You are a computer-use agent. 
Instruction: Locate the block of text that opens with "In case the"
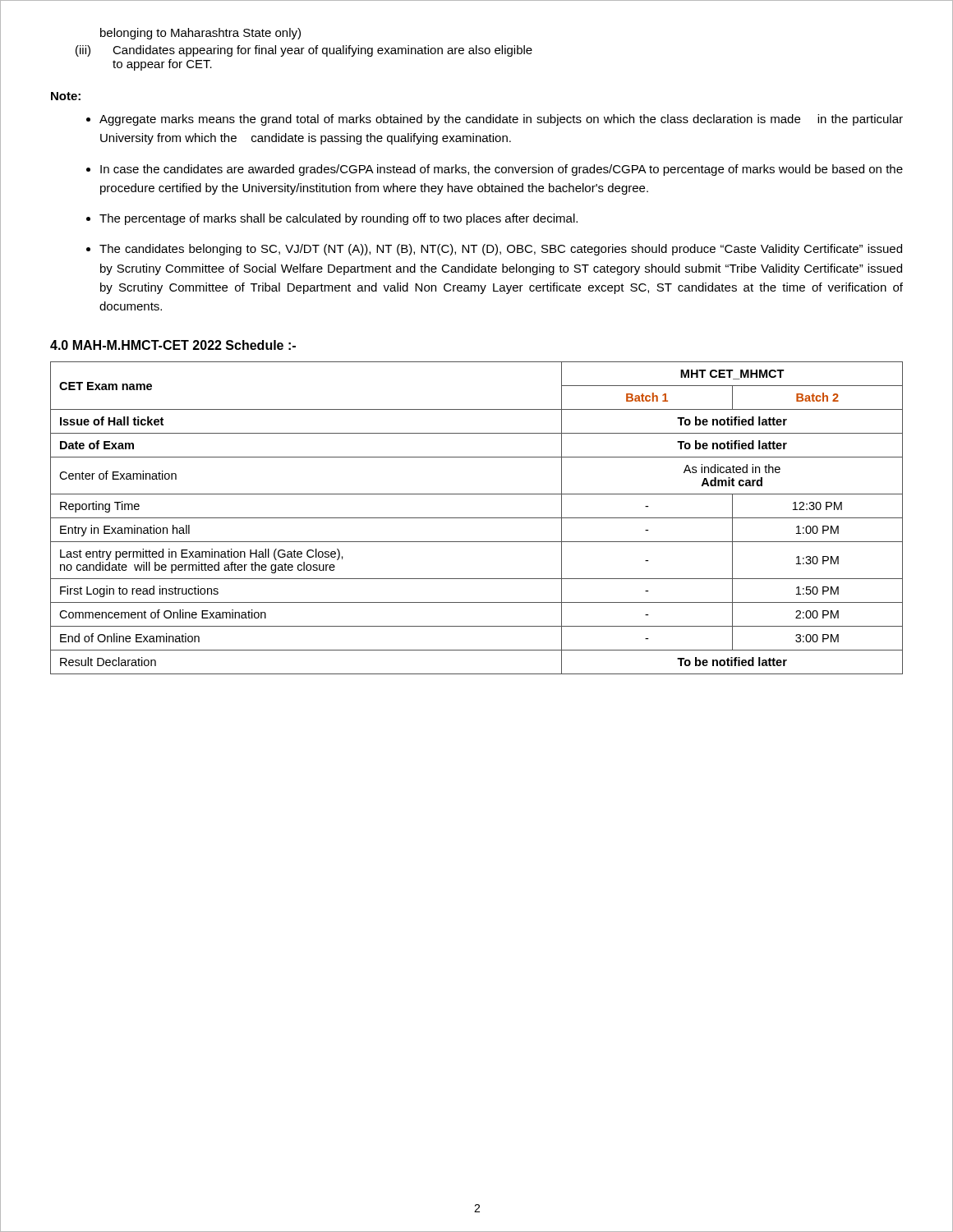coord(501,178)
